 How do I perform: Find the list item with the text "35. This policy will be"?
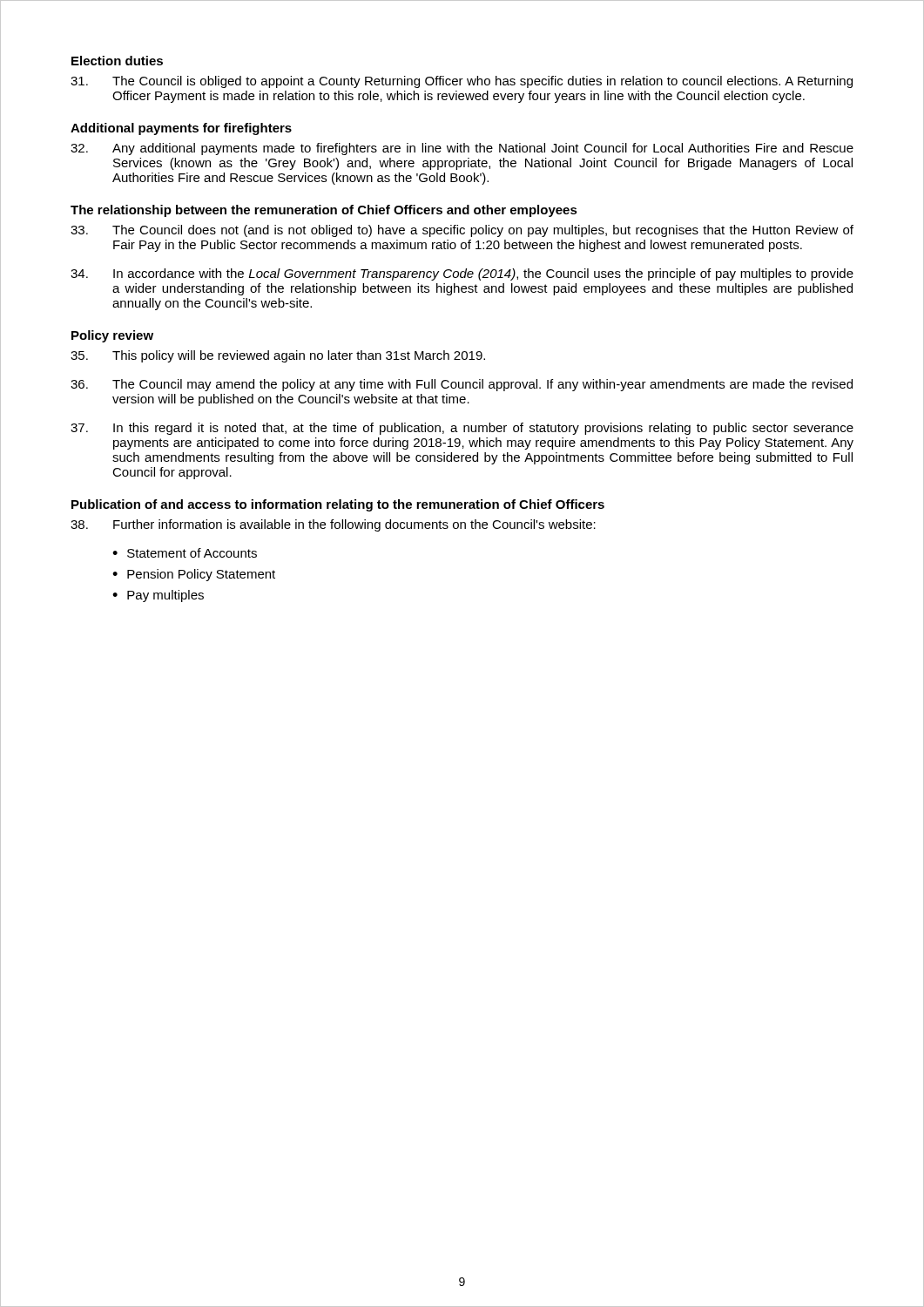click(462, 355)
